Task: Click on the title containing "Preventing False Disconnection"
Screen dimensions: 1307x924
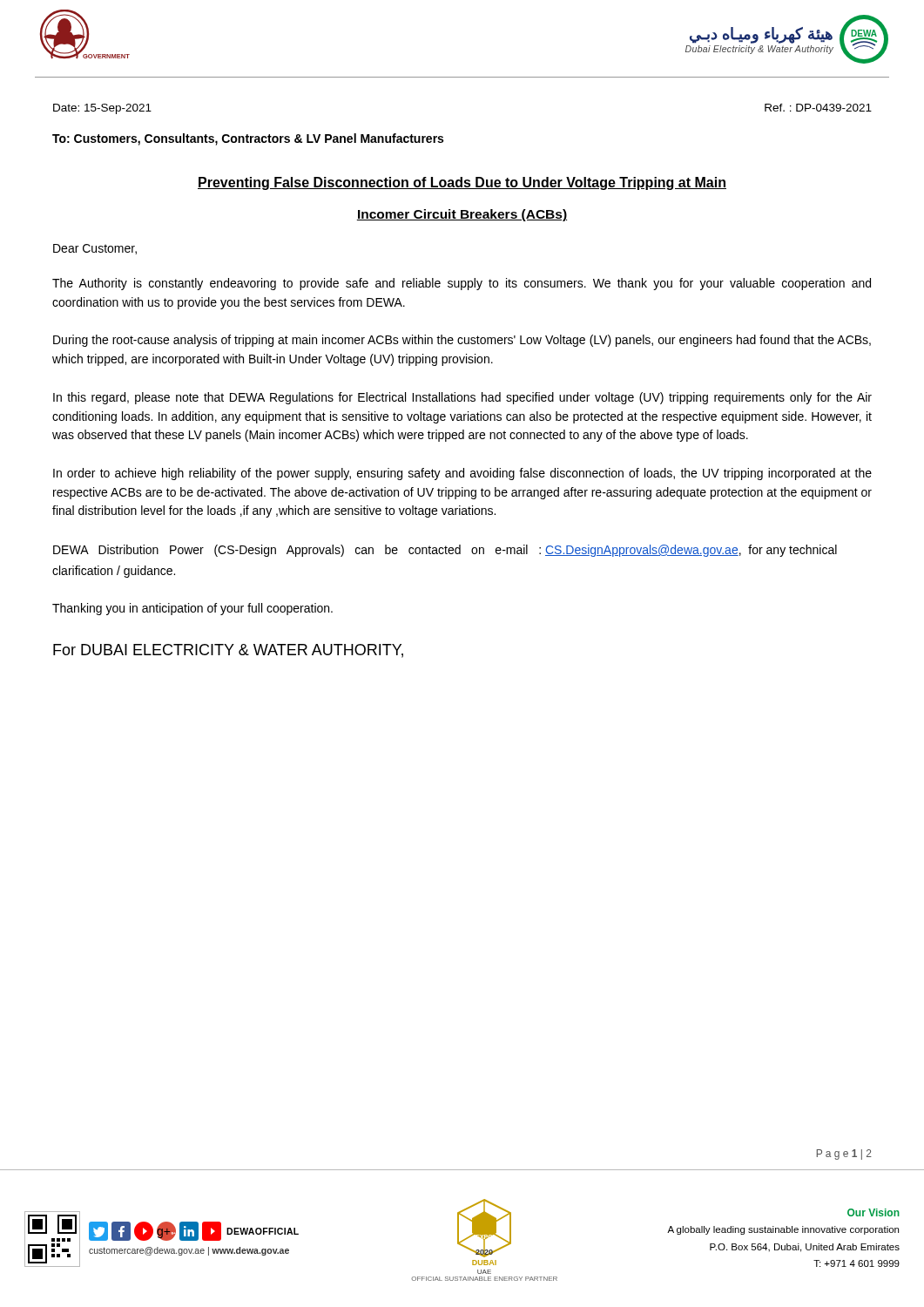Action: (x=462, y=183)
